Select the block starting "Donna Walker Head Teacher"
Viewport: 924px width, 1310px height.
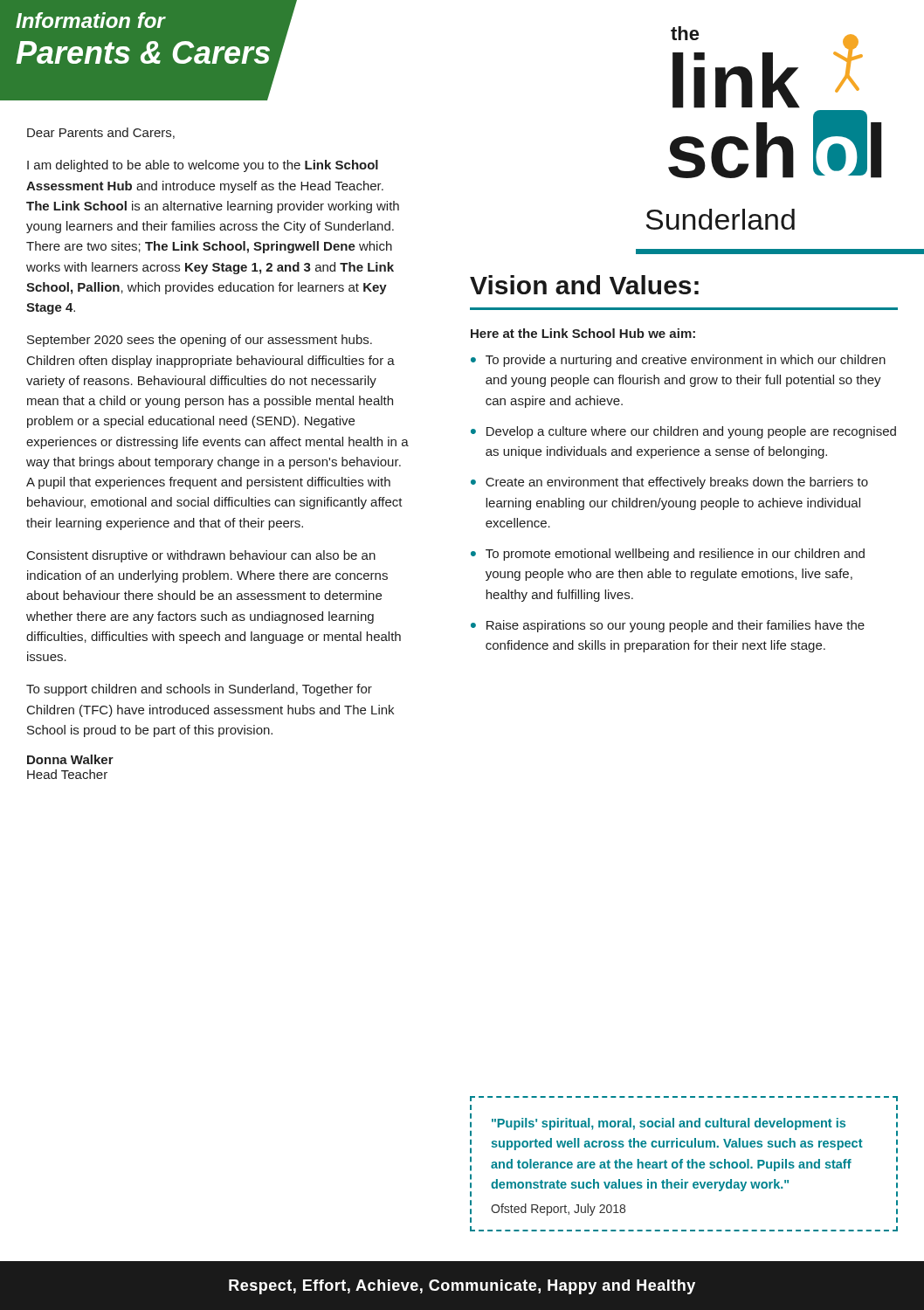click(x=70, y=759)
